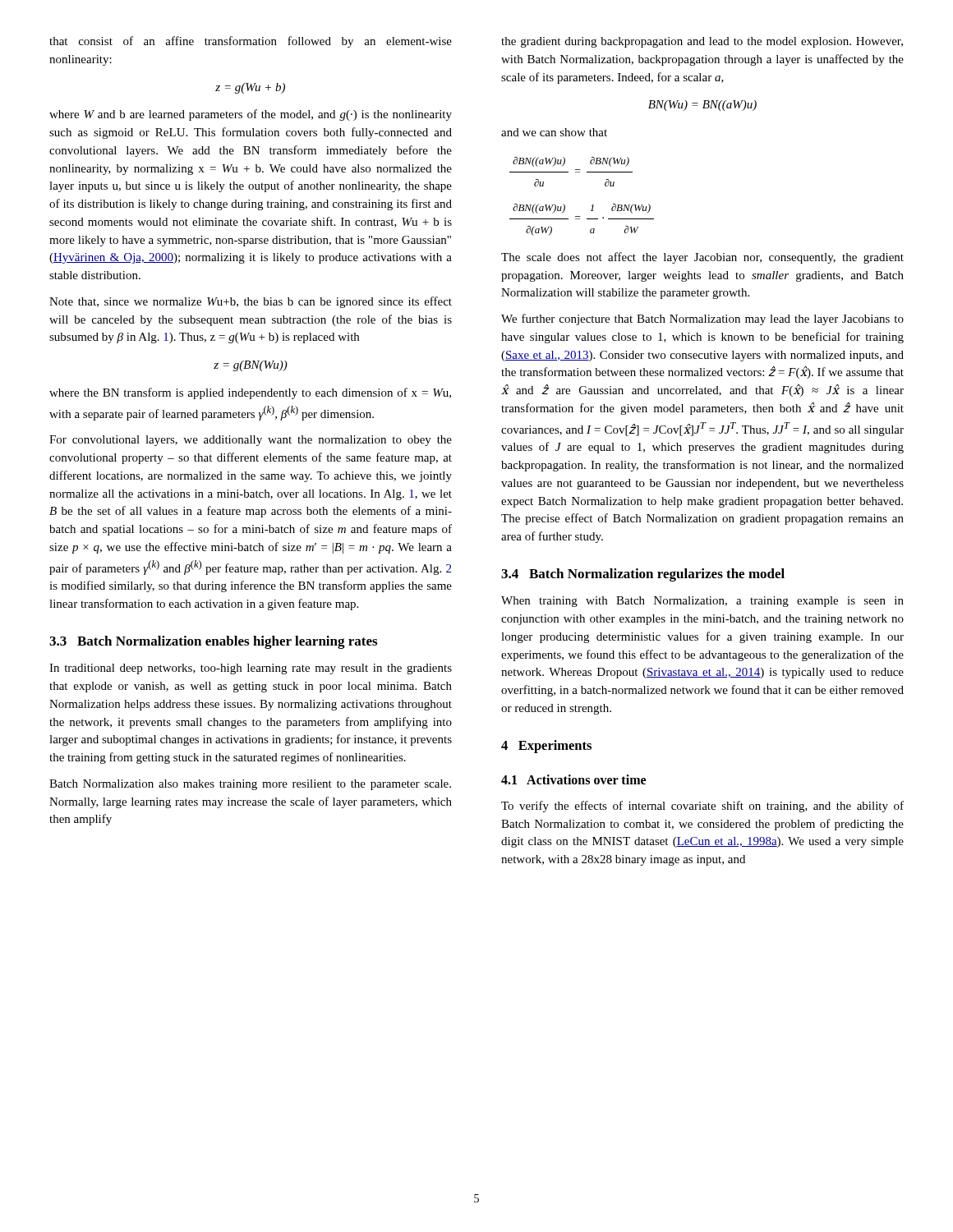Find the section header on this page that starts "3.3 Batch Normalization"

coord(251,642)
